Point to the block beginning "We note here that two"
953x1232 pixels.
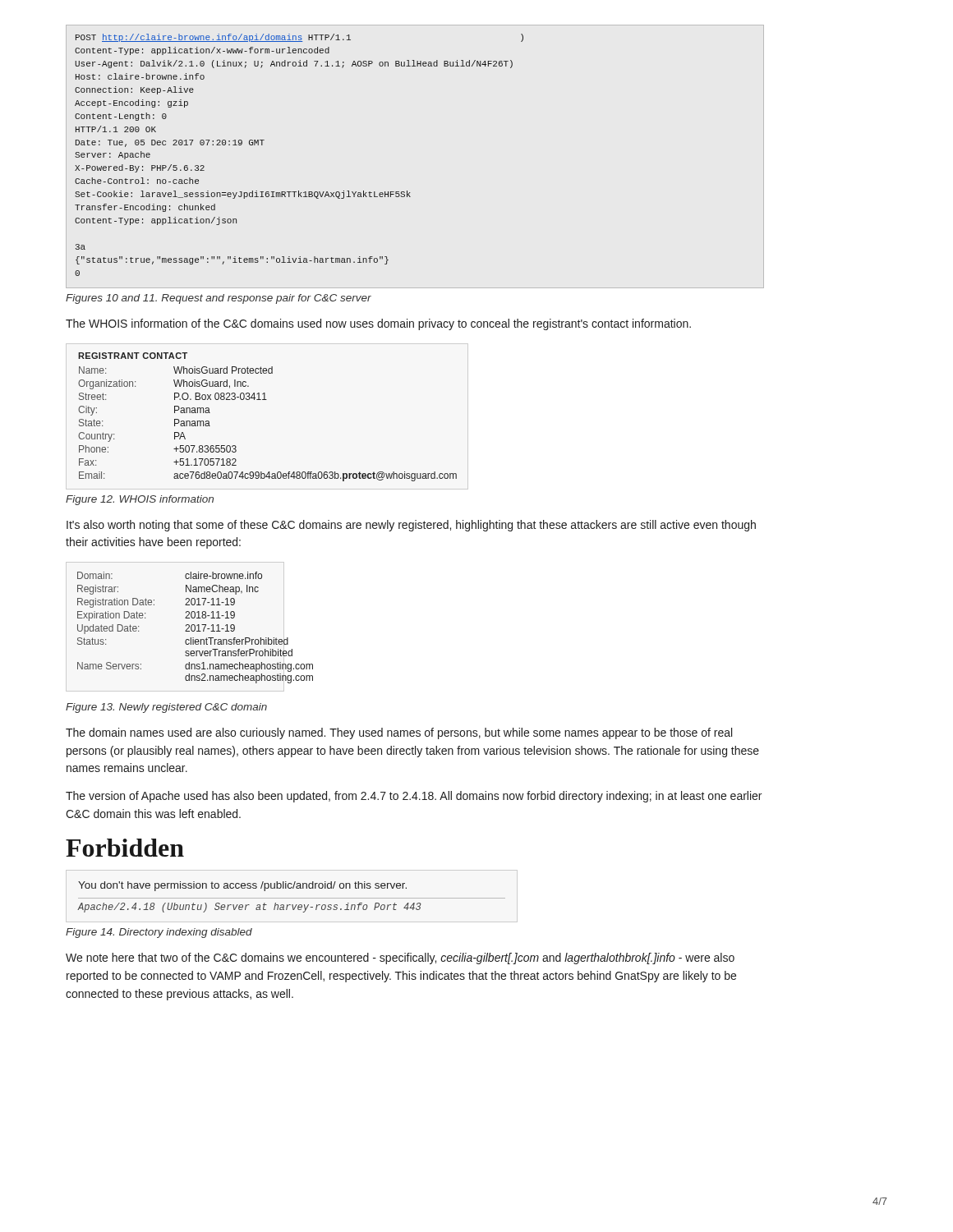(401, 976)
